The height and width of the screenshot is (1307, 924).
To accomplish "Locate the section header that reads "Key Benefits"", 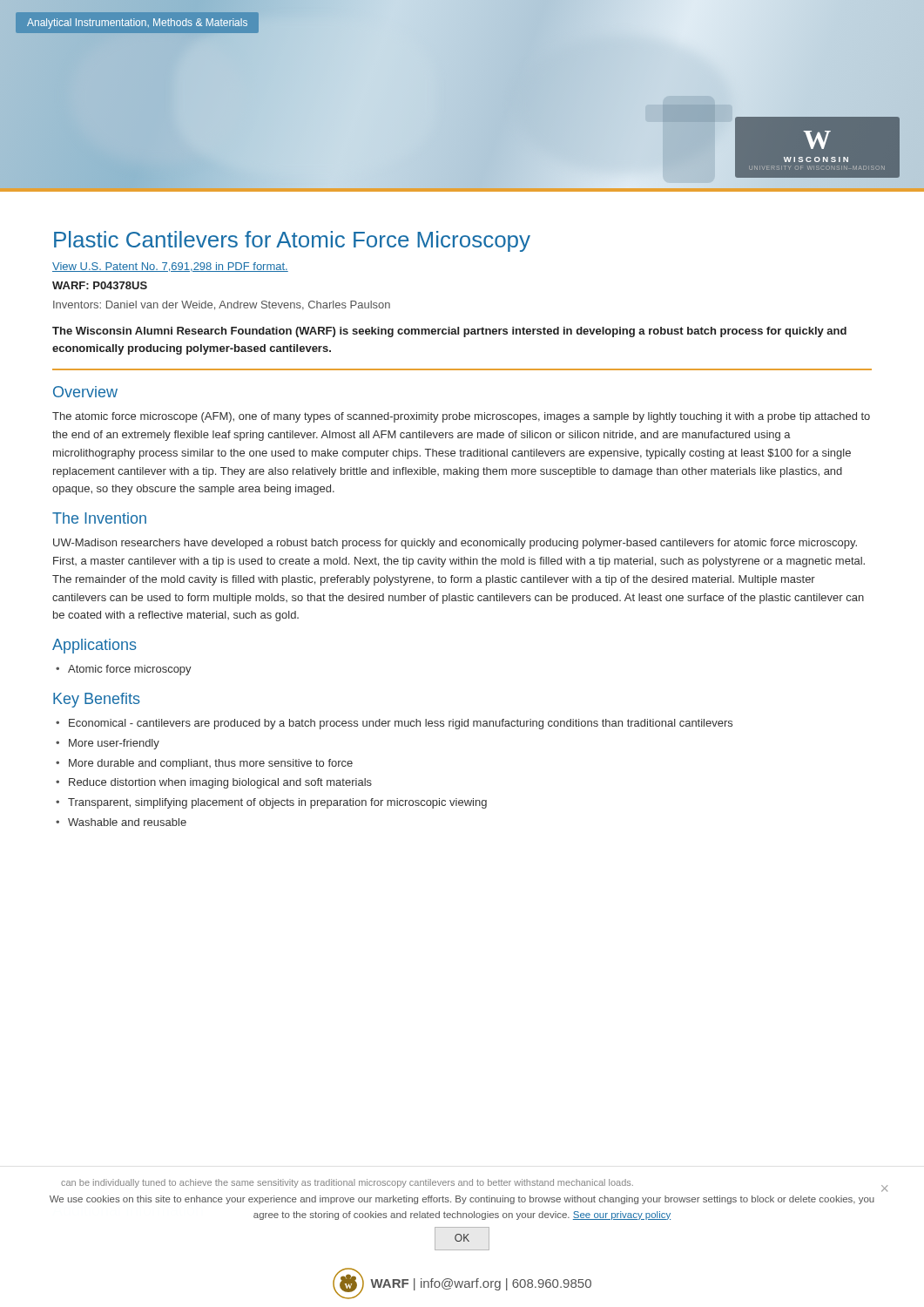I will click(x=96, y=699).
